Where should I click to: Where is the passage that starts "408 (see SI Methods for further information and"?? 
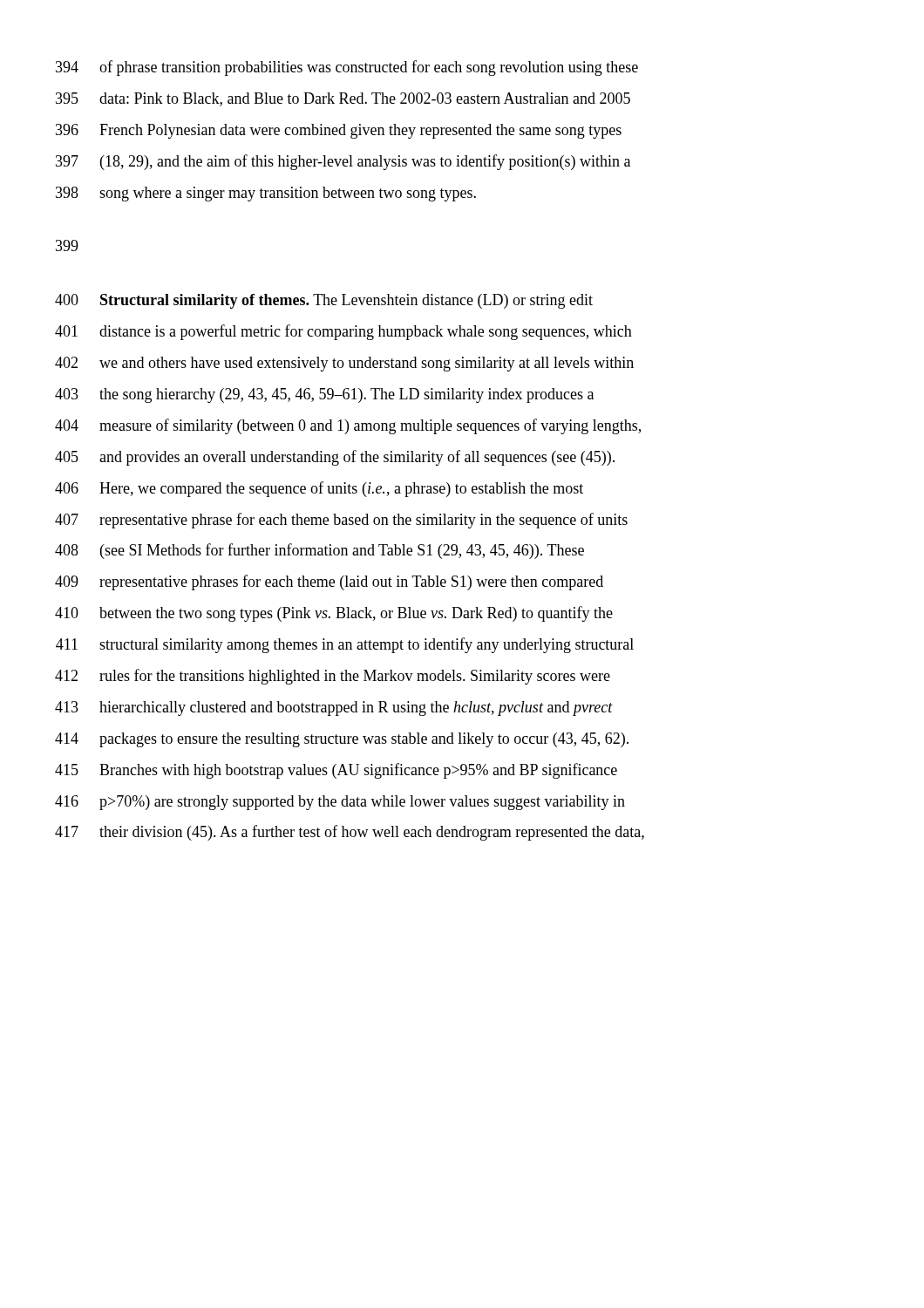(x=462, y=551)
